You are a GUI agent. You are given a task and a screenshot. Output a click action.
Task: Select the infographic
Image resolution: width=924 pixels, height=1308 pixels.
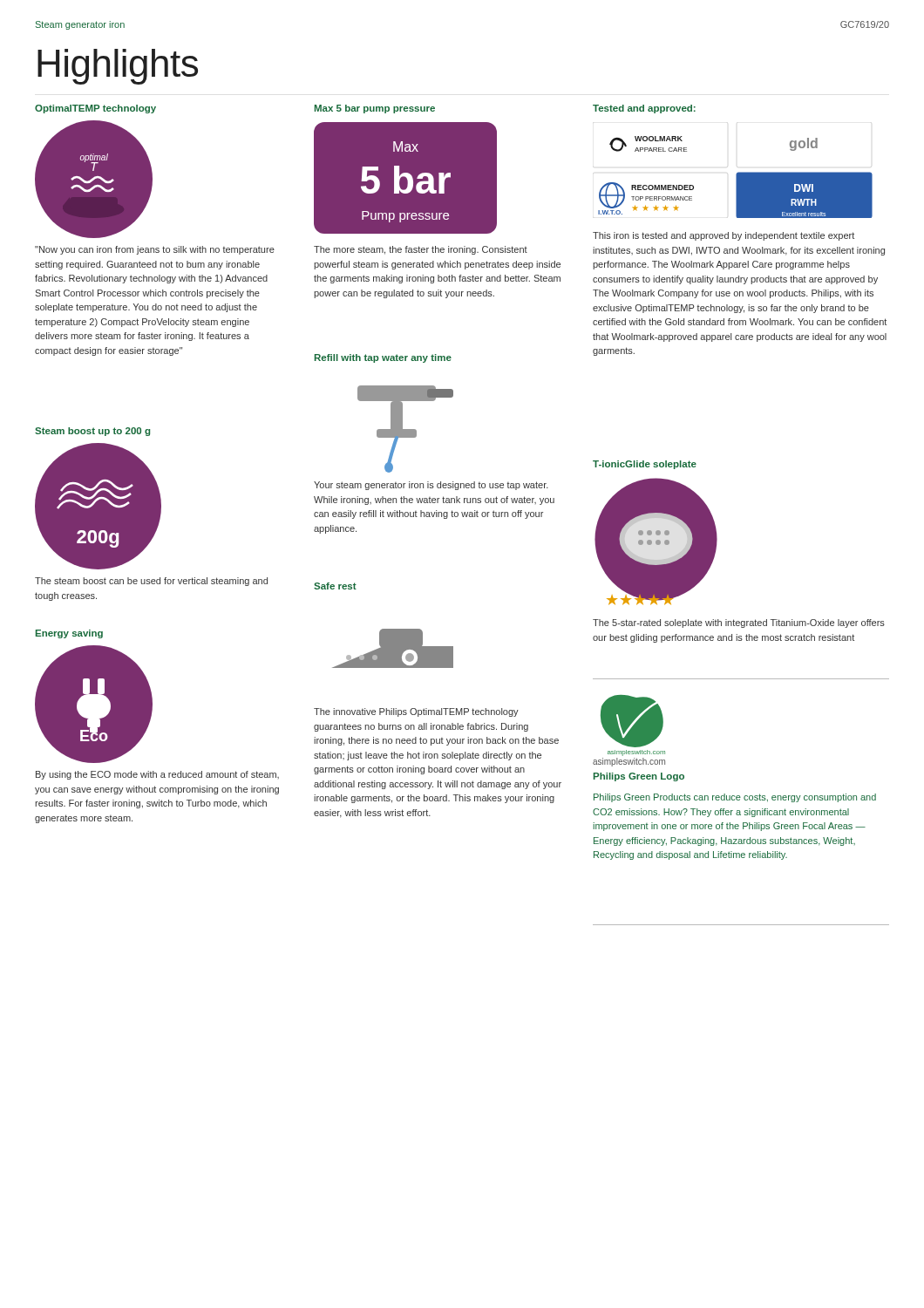pyautogui.click(x=405, y=178)
